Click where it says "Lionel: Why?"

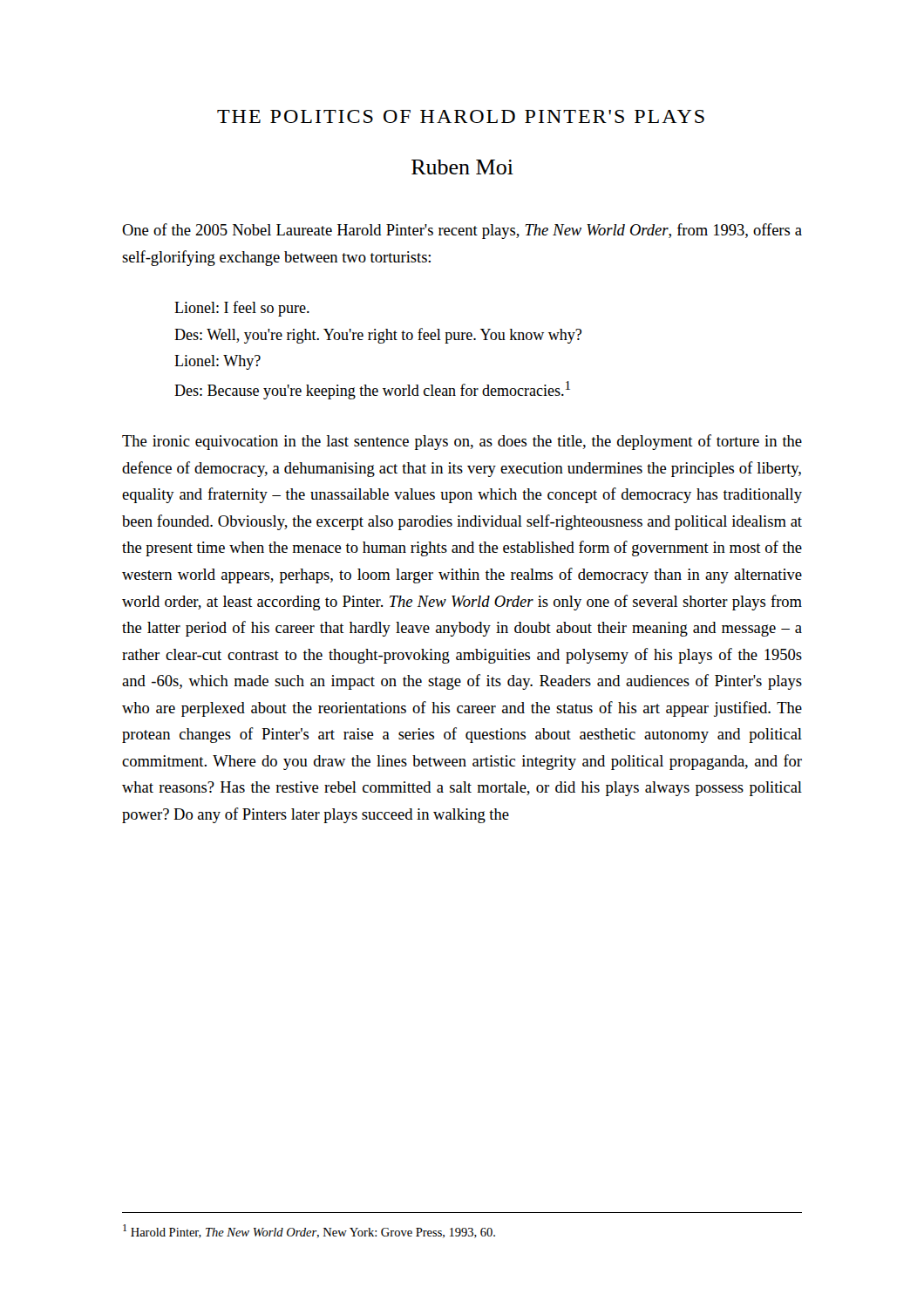pos(218,361)
